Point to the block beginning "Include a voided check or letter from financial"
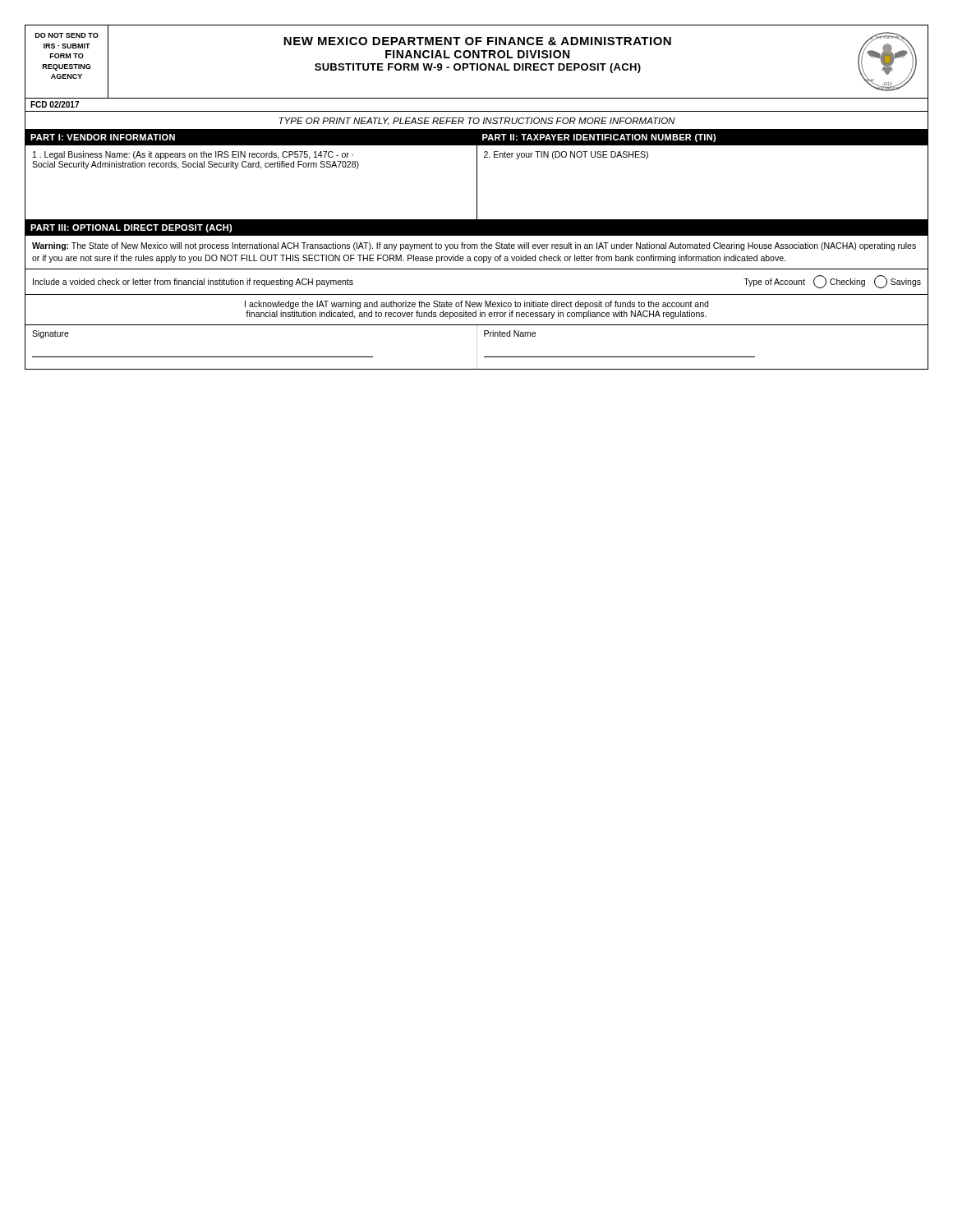The width and height of the screenshot is (953, 1232). point(193,282)
